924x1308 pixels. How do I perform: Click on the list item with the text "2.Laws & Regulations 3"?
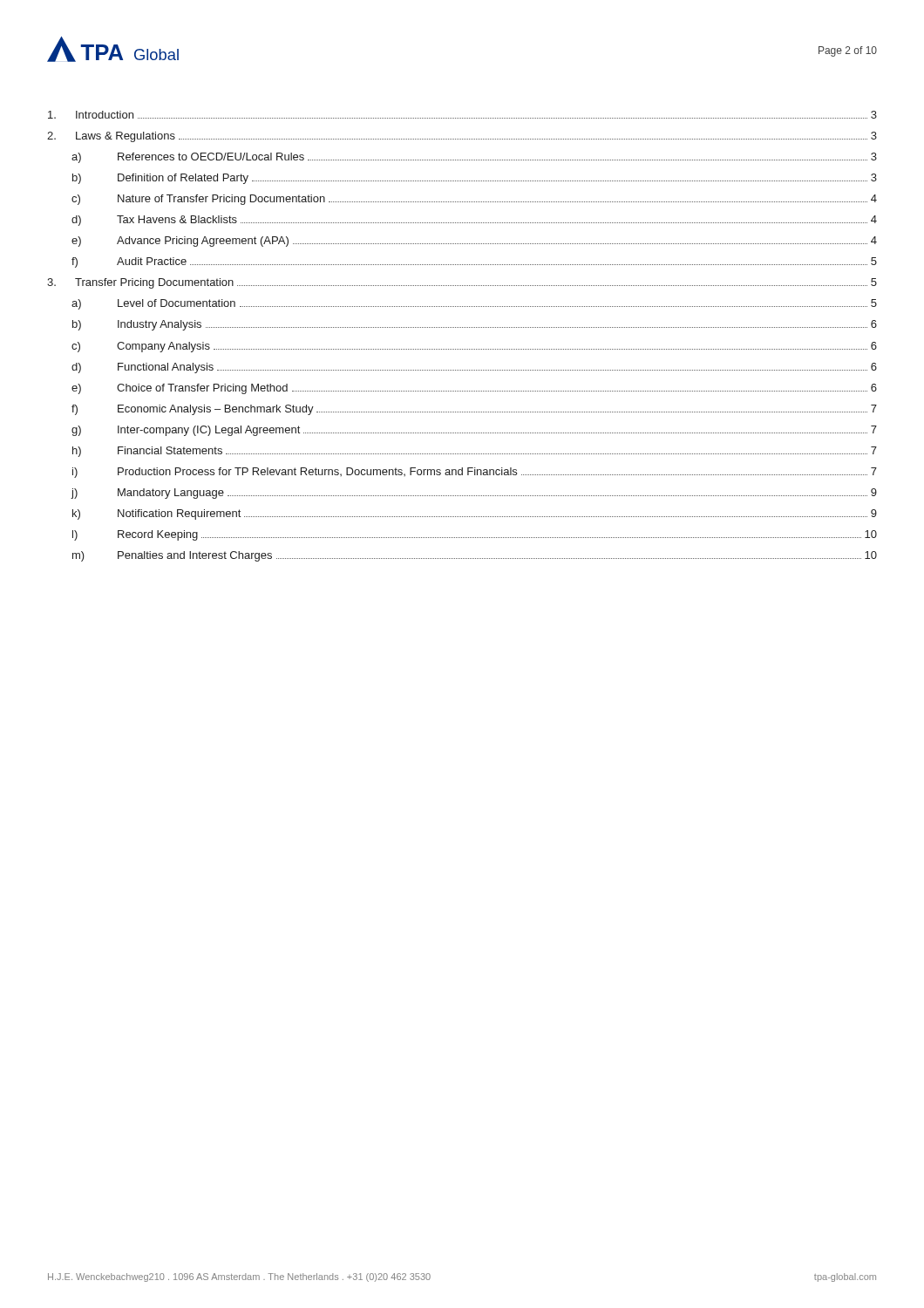462,136
